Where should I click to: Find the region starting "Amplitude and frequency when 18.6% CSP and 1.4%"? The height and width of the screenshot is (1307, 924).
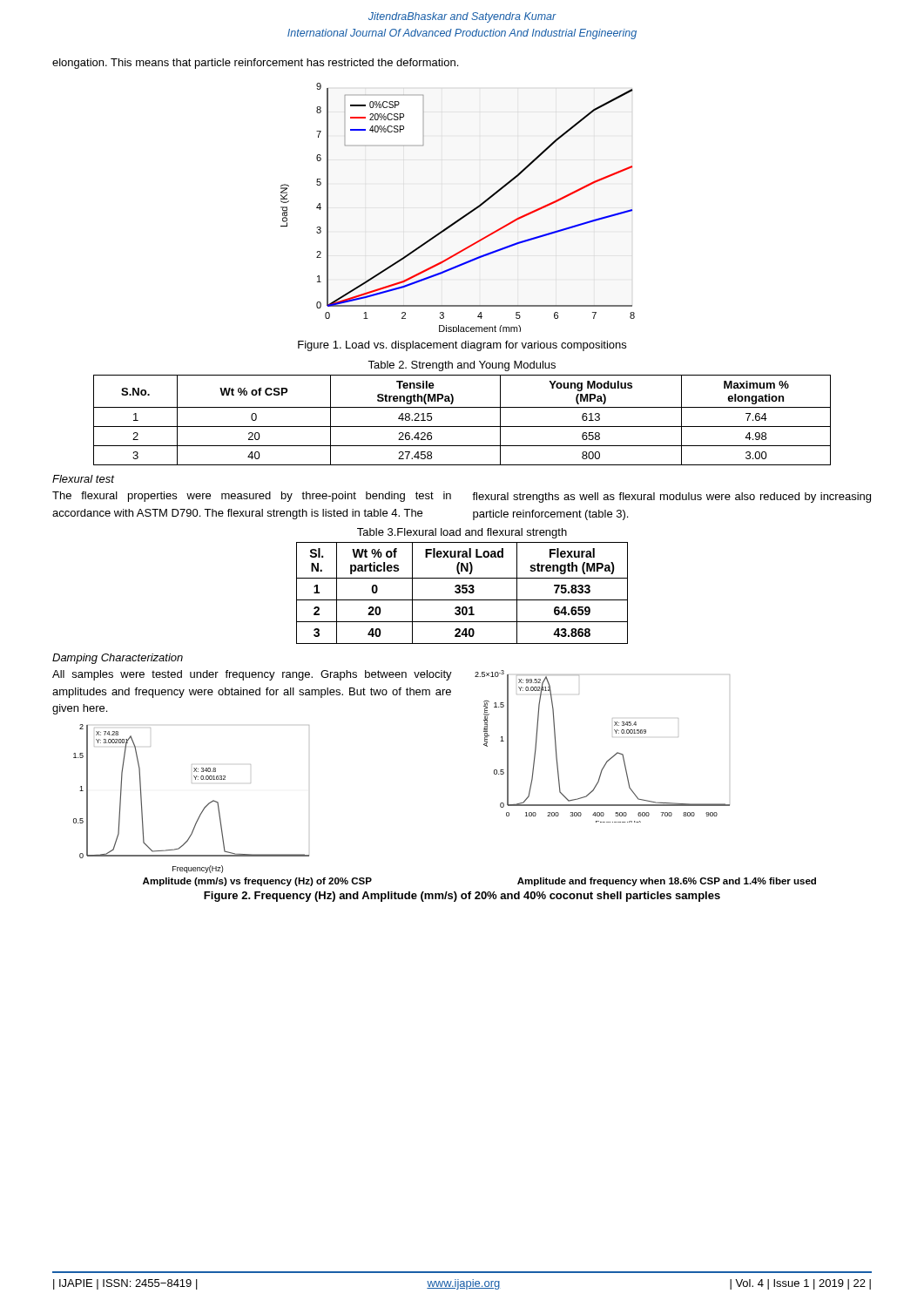(x=667, y=881)
